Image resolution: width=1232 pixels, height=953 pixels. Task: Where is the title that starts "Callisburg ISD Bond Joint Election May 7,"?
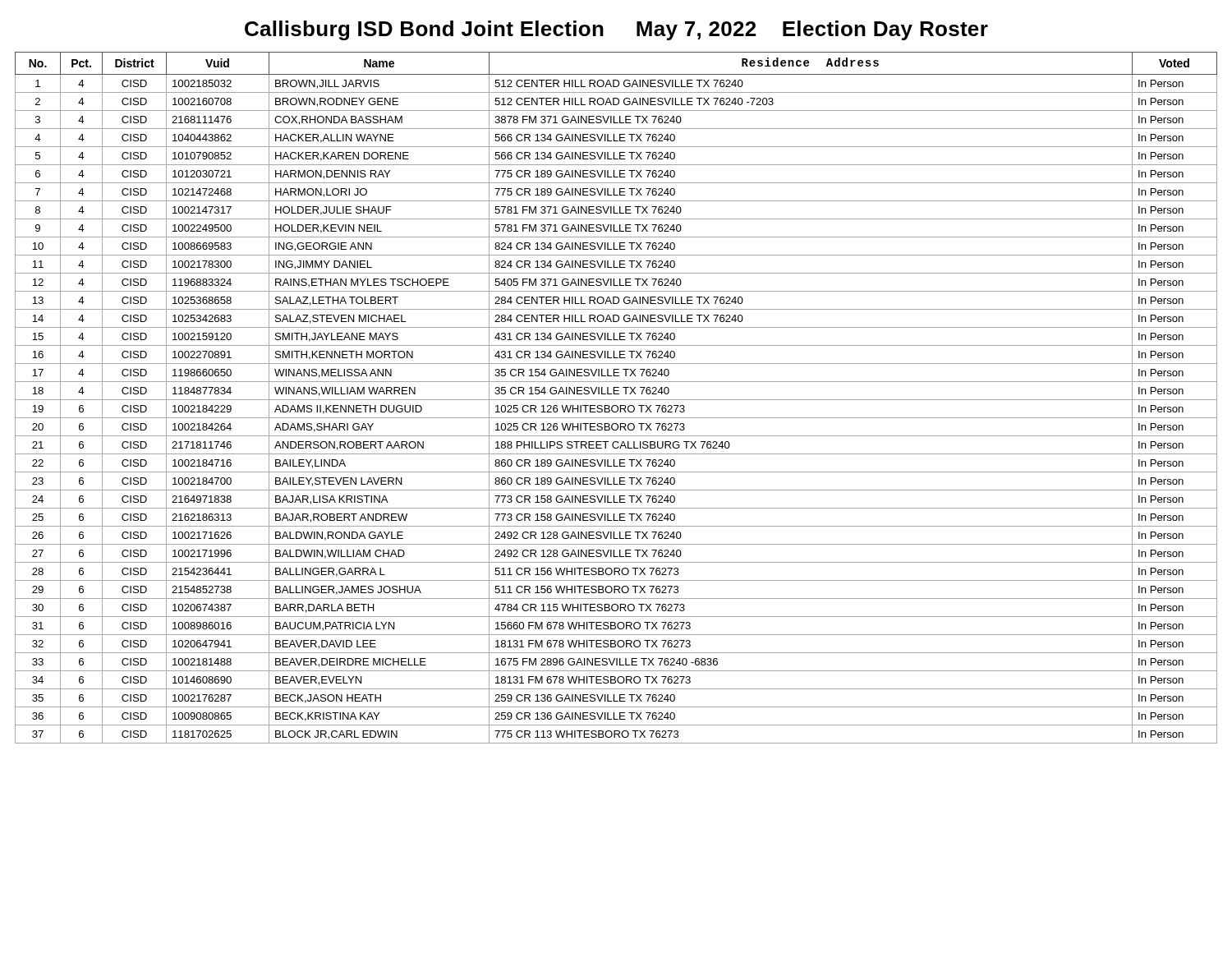coord(419,30)
